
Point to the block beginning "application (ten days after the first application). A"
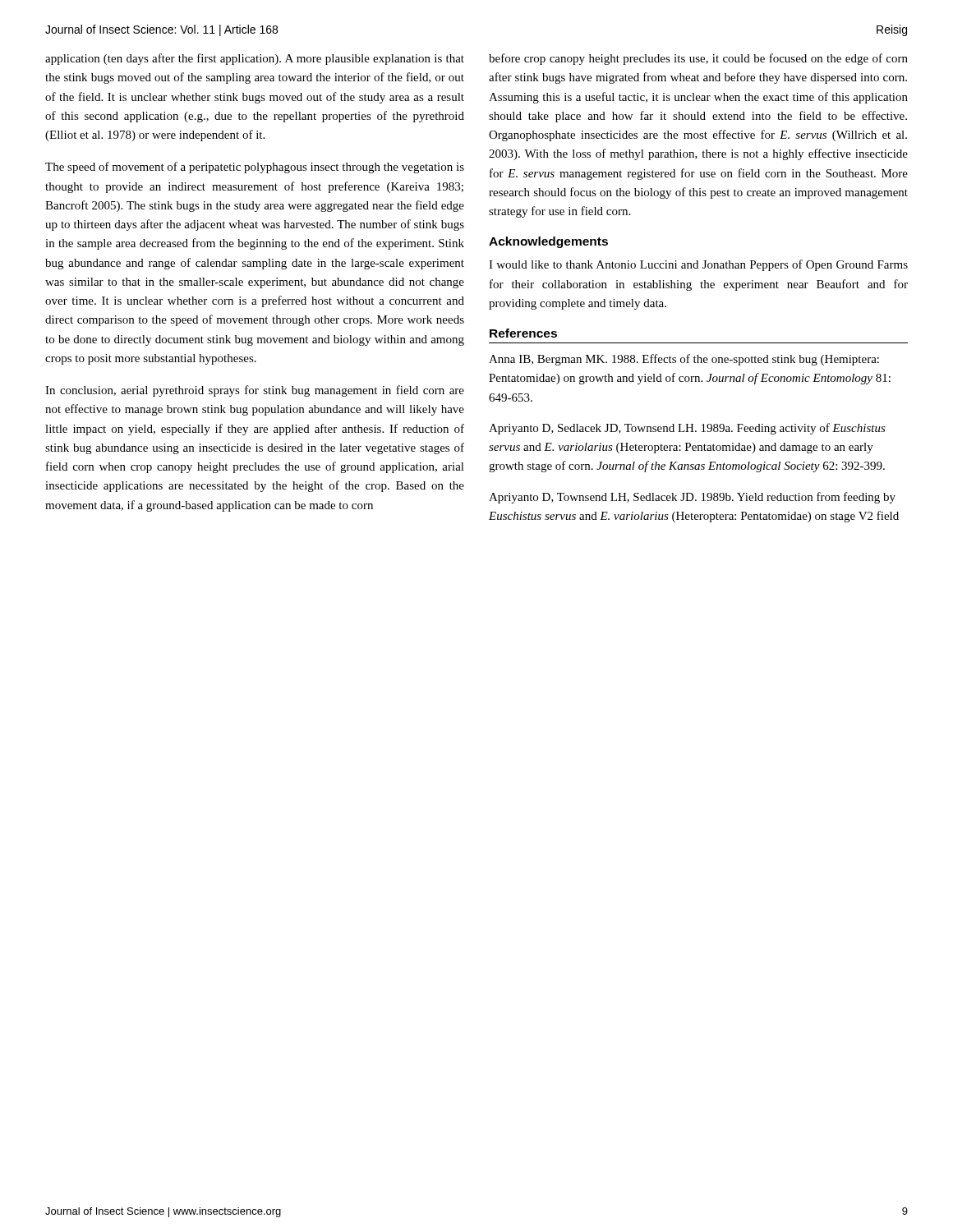(x=255, y=97)
